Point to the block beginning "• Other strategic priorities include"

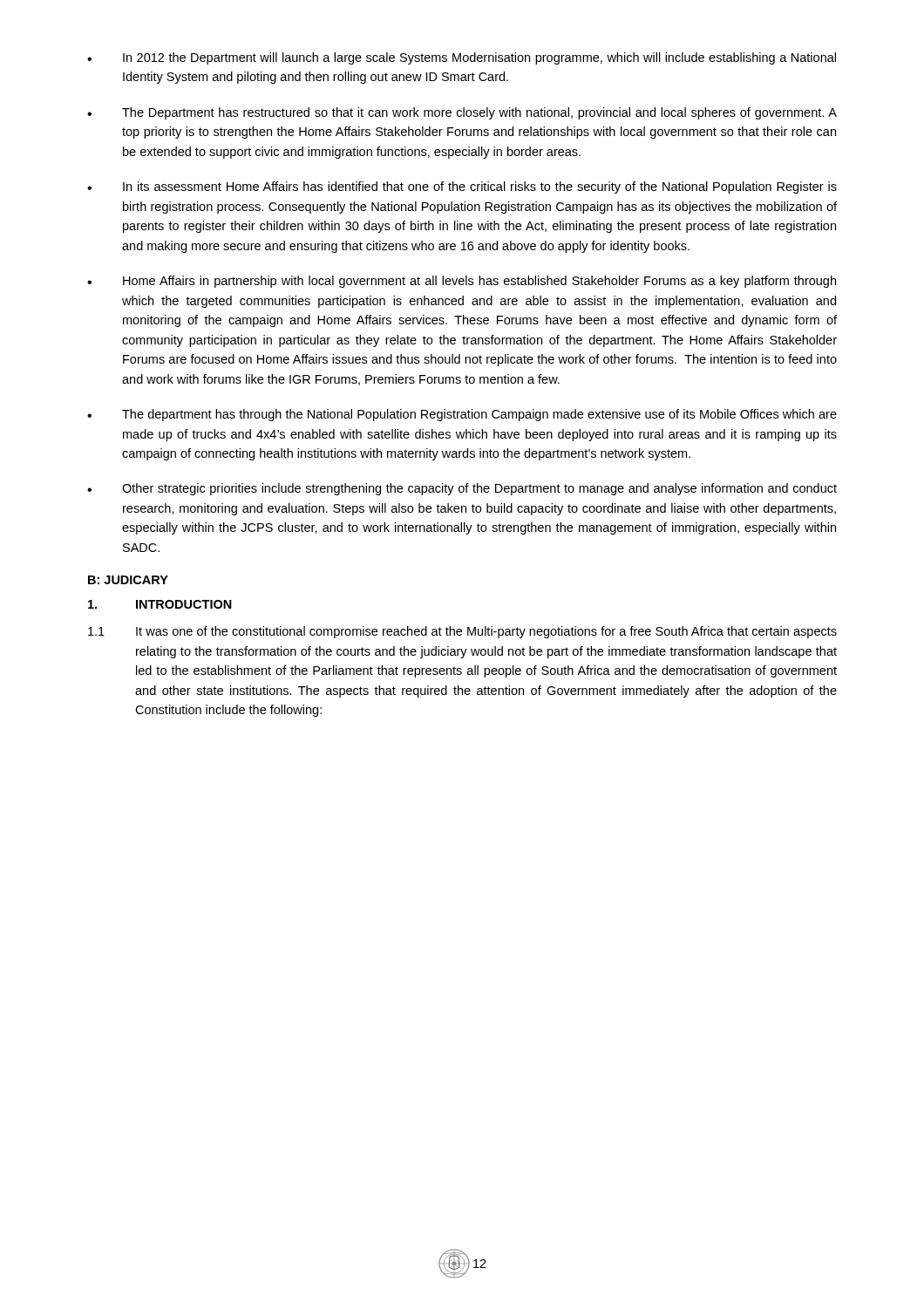pos(462,518)
